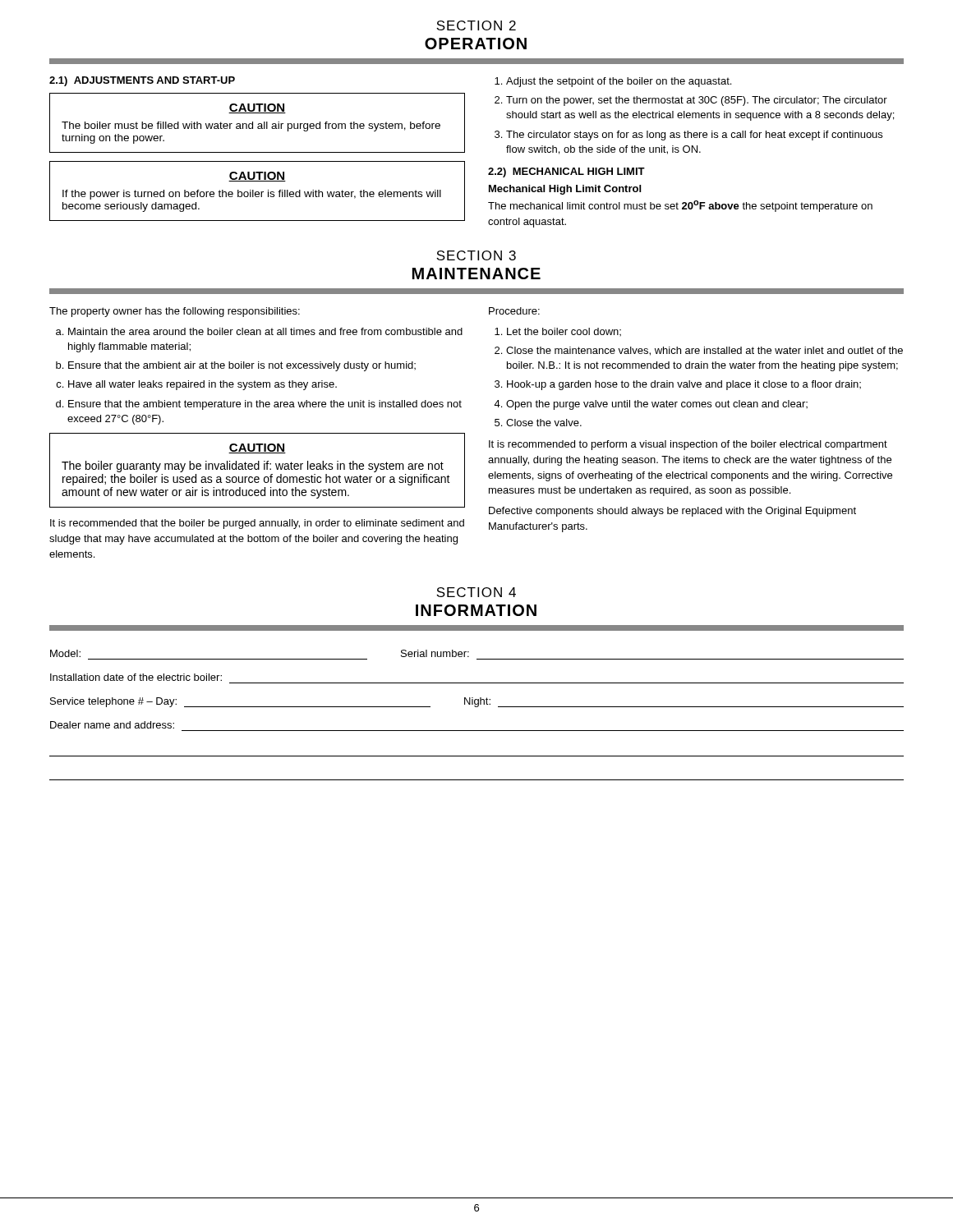Navigate to the text block starting "It is recommended to perform a visual inspection"
The image size is (953, 1232).
click(690, 467)
